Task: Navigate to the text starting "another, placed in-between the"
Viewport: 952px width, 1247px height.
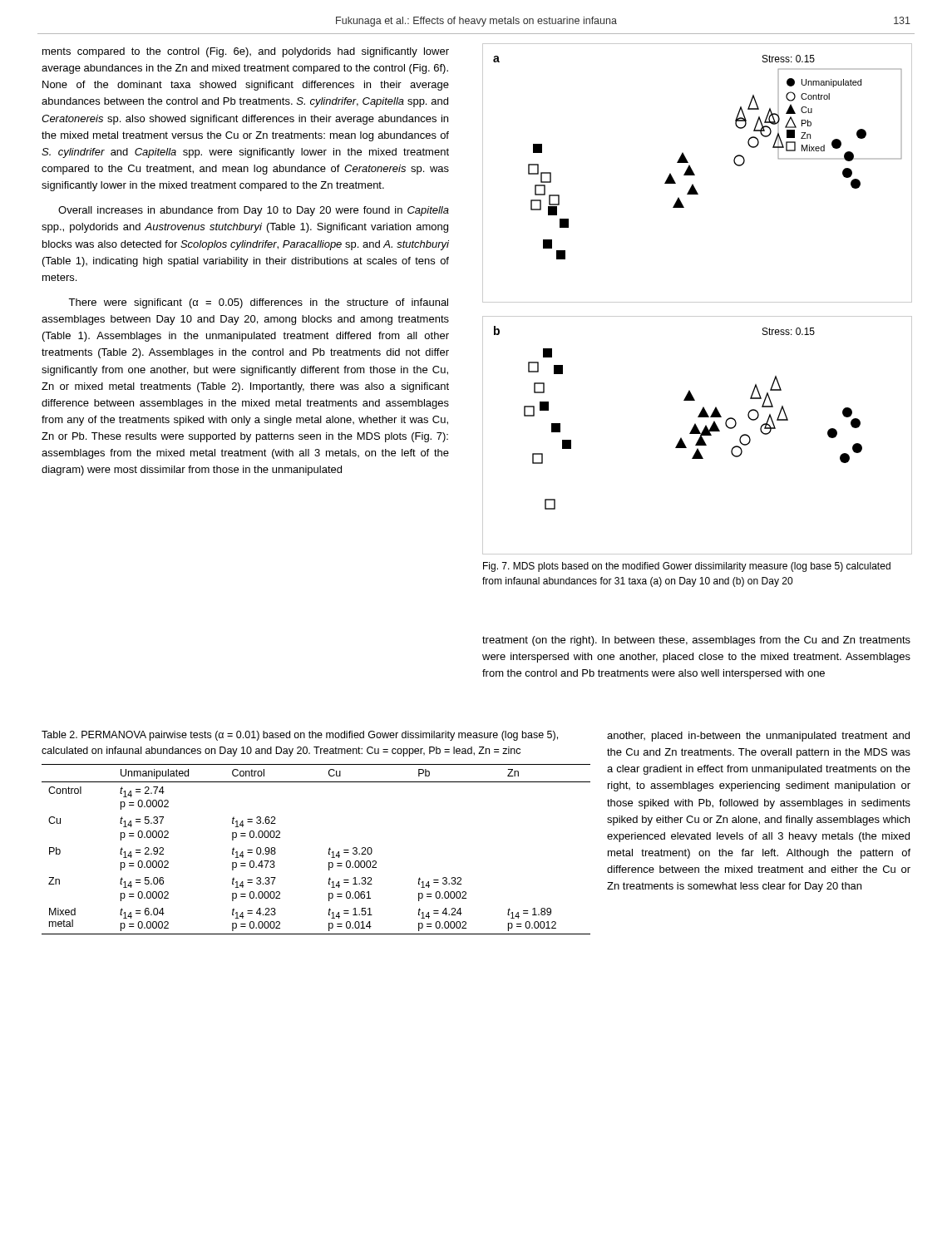Action: click(x=759, y=811)
